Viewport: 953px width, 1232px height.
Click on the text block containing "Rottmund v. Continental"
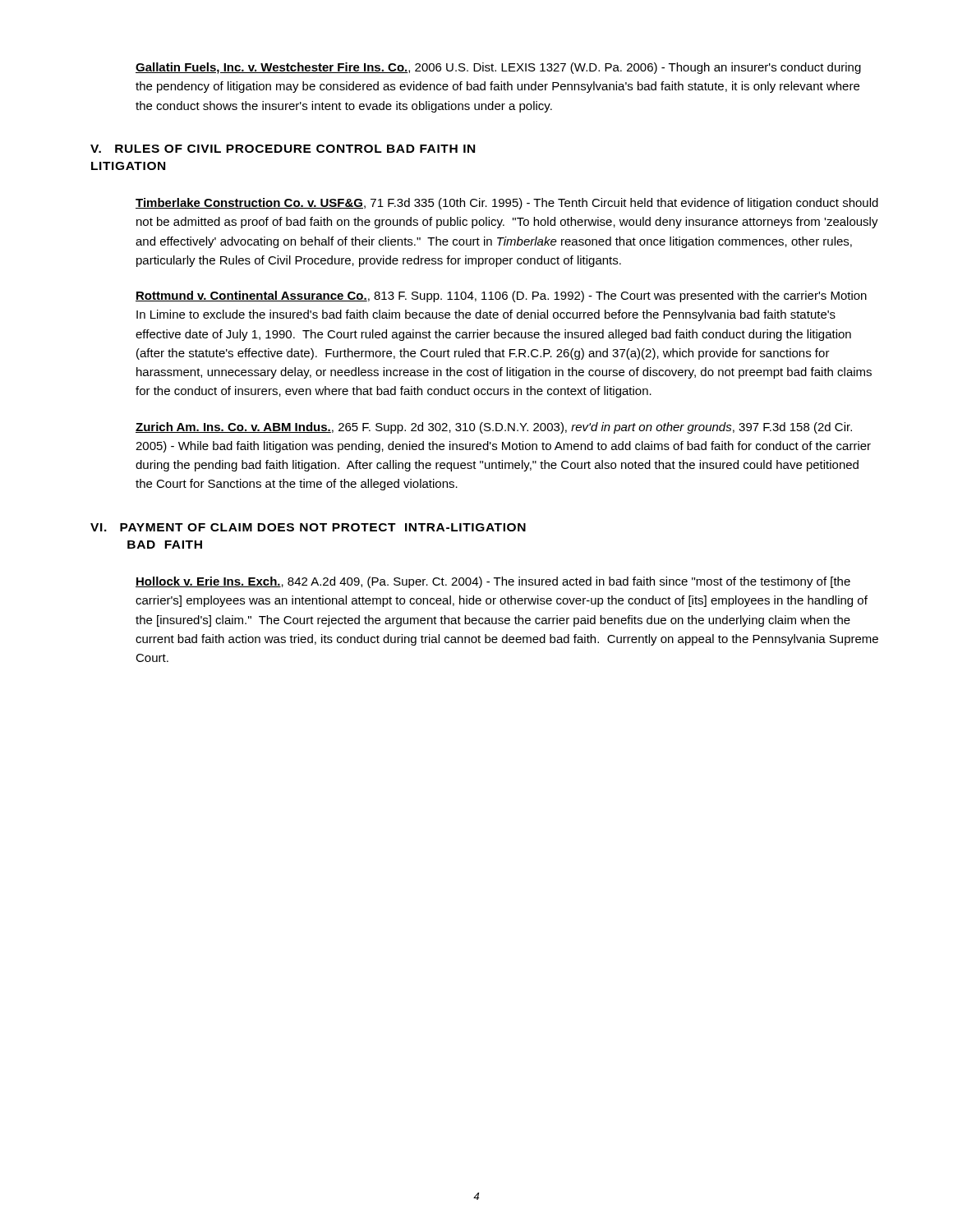(x=504, y=343)
